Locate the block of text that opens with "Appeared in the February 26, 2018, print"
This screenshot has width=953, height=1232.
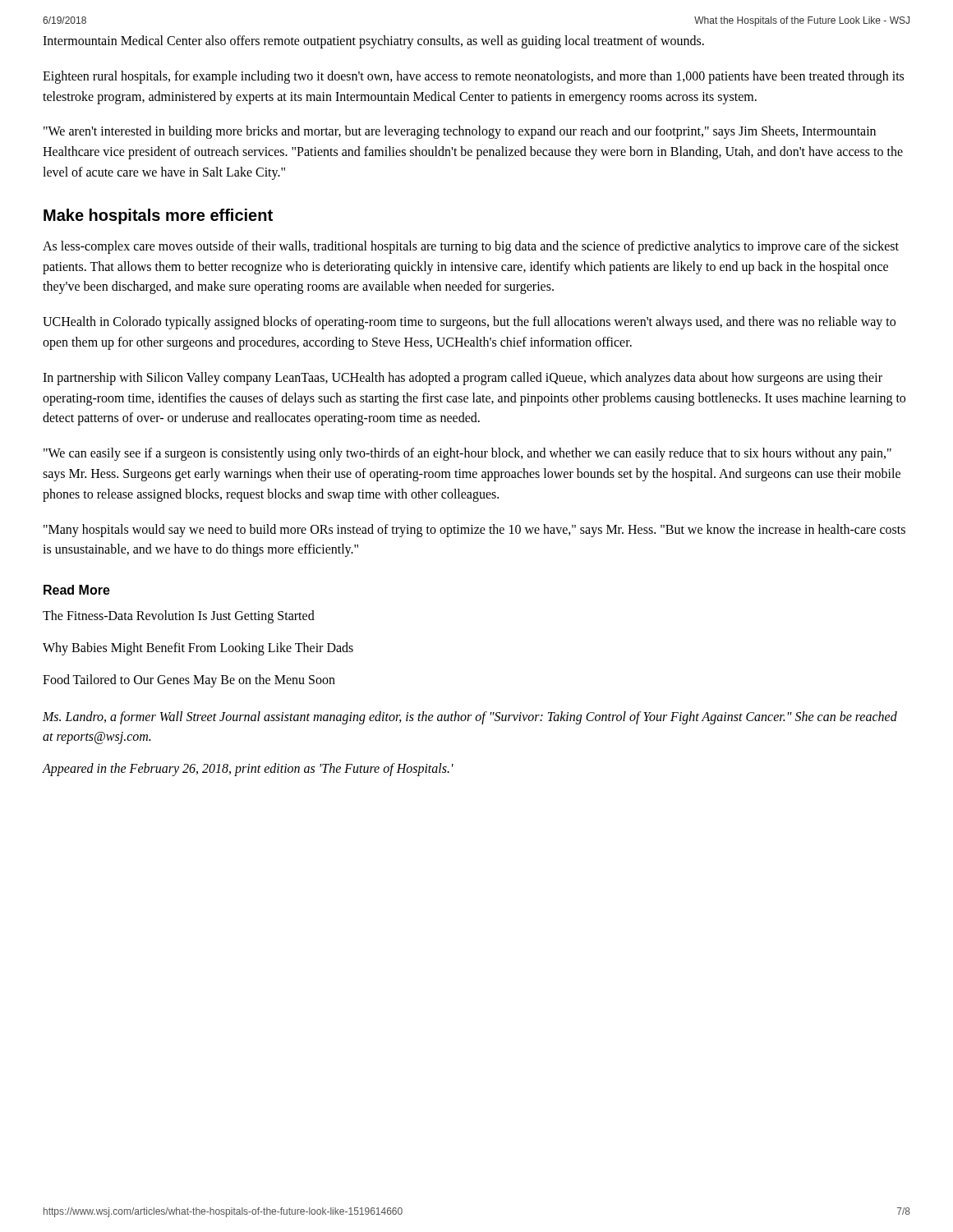(248, 768)
